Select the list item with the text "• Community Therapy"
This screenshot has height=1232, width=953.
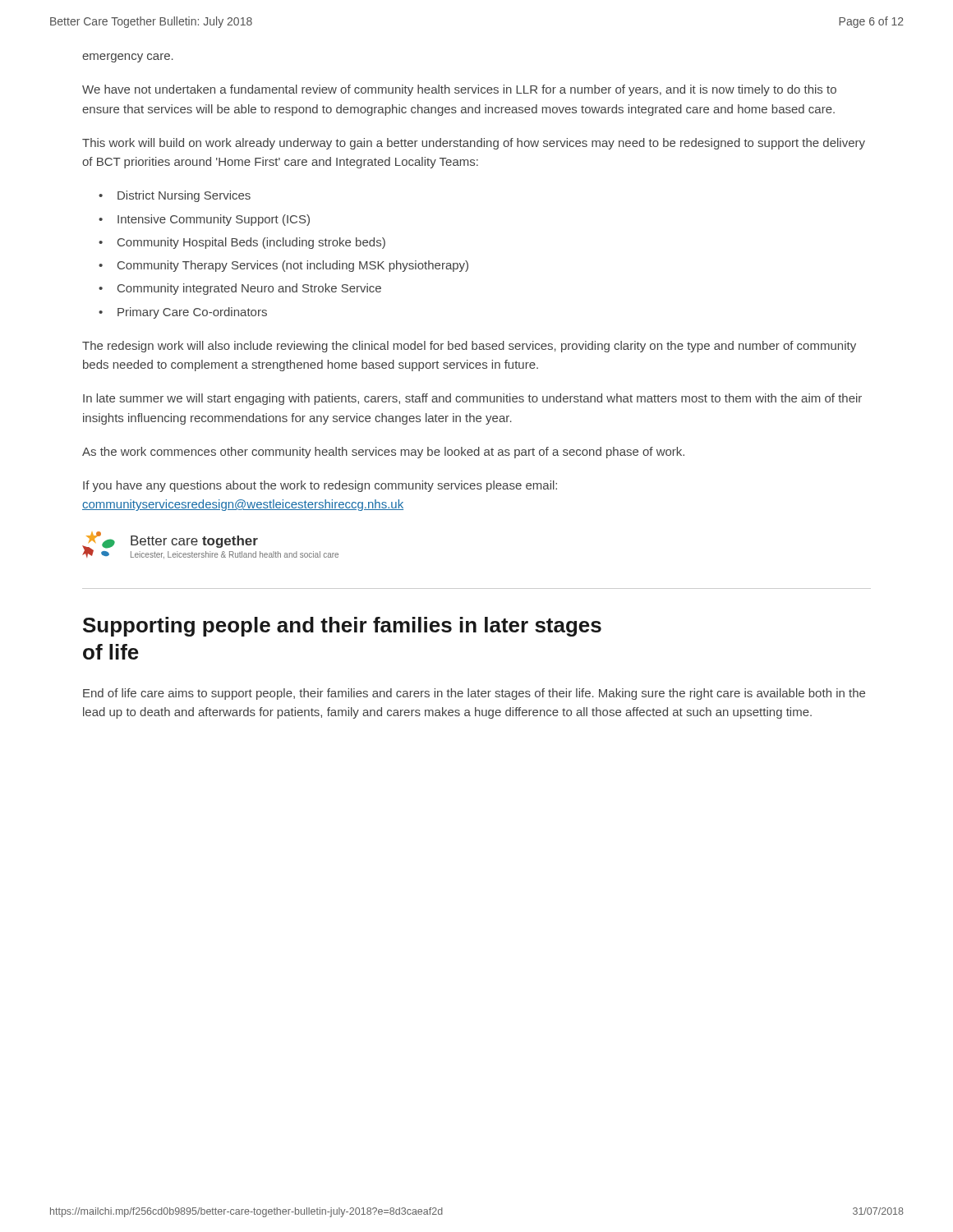(x=284, y=265)
